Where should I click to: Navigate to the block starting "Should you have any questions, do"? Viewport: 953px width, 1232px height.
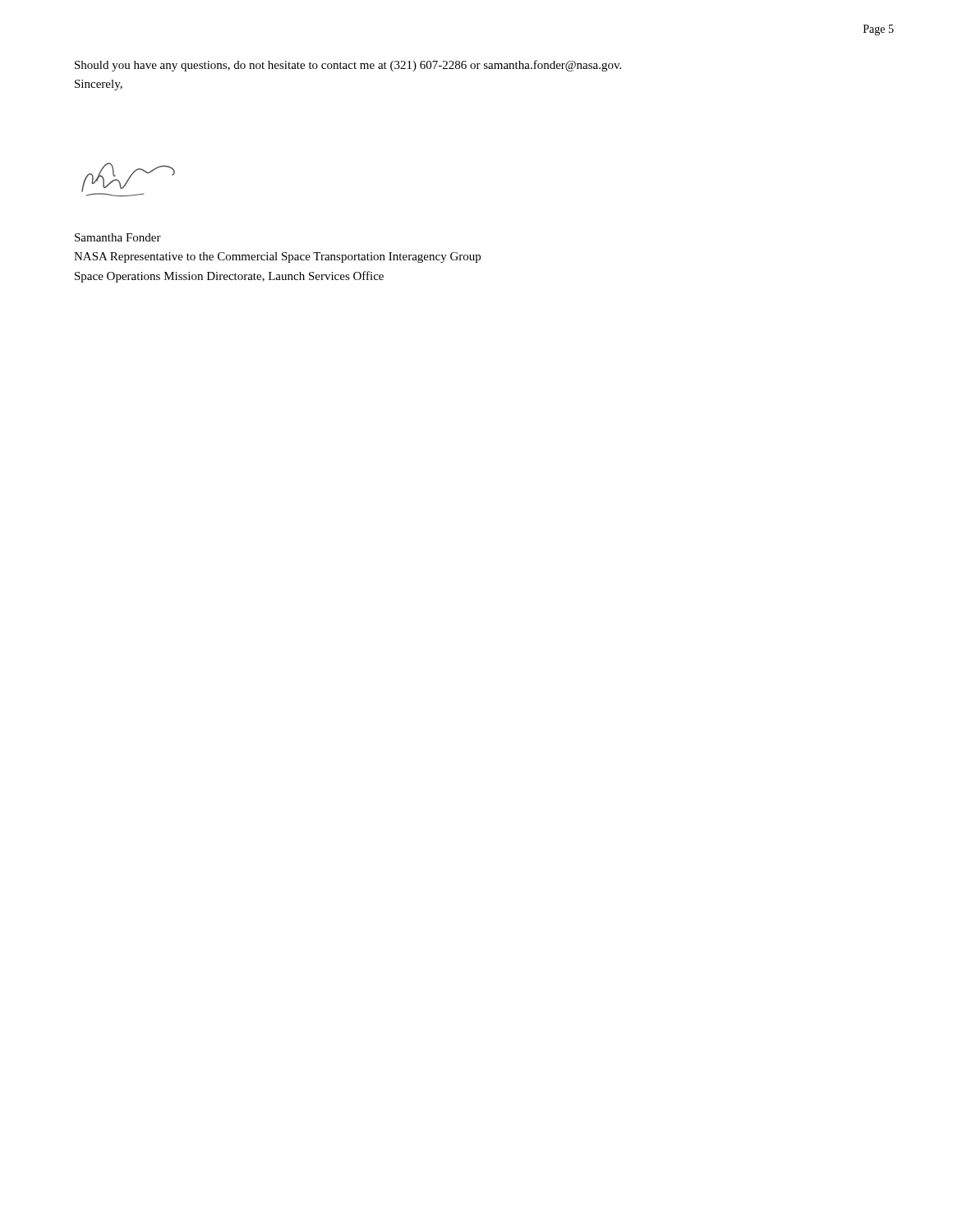pyautogui.click(x=348, y=74)
